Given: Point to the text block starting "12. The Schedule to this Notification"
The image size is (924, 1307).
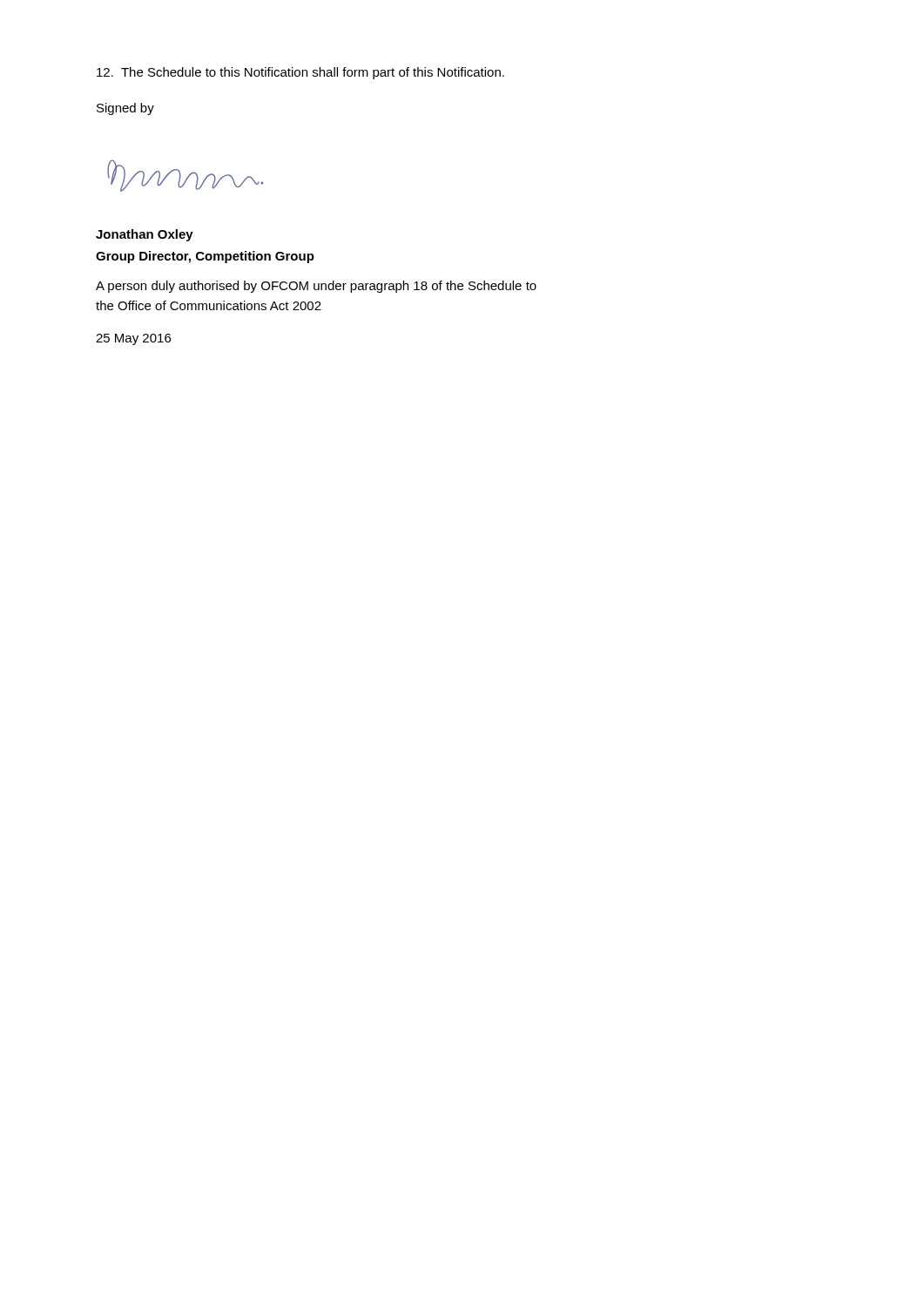Looking at the screenshot, I should tap(300, 72).
